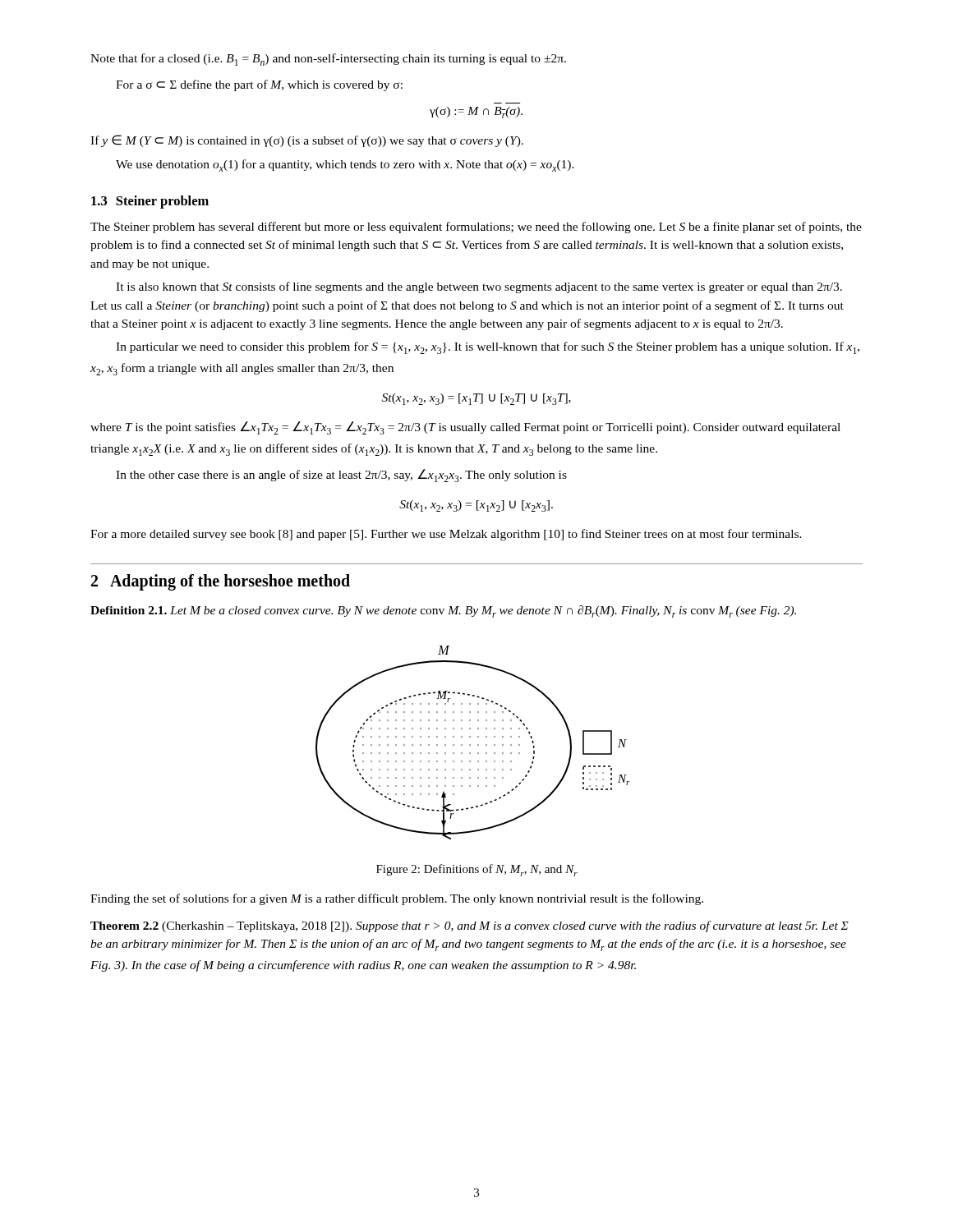The image size is (953, 1232).
Task: Select the passage starting "Note that for a closed"
Action: pyautogui.click(x=476, y=72)
